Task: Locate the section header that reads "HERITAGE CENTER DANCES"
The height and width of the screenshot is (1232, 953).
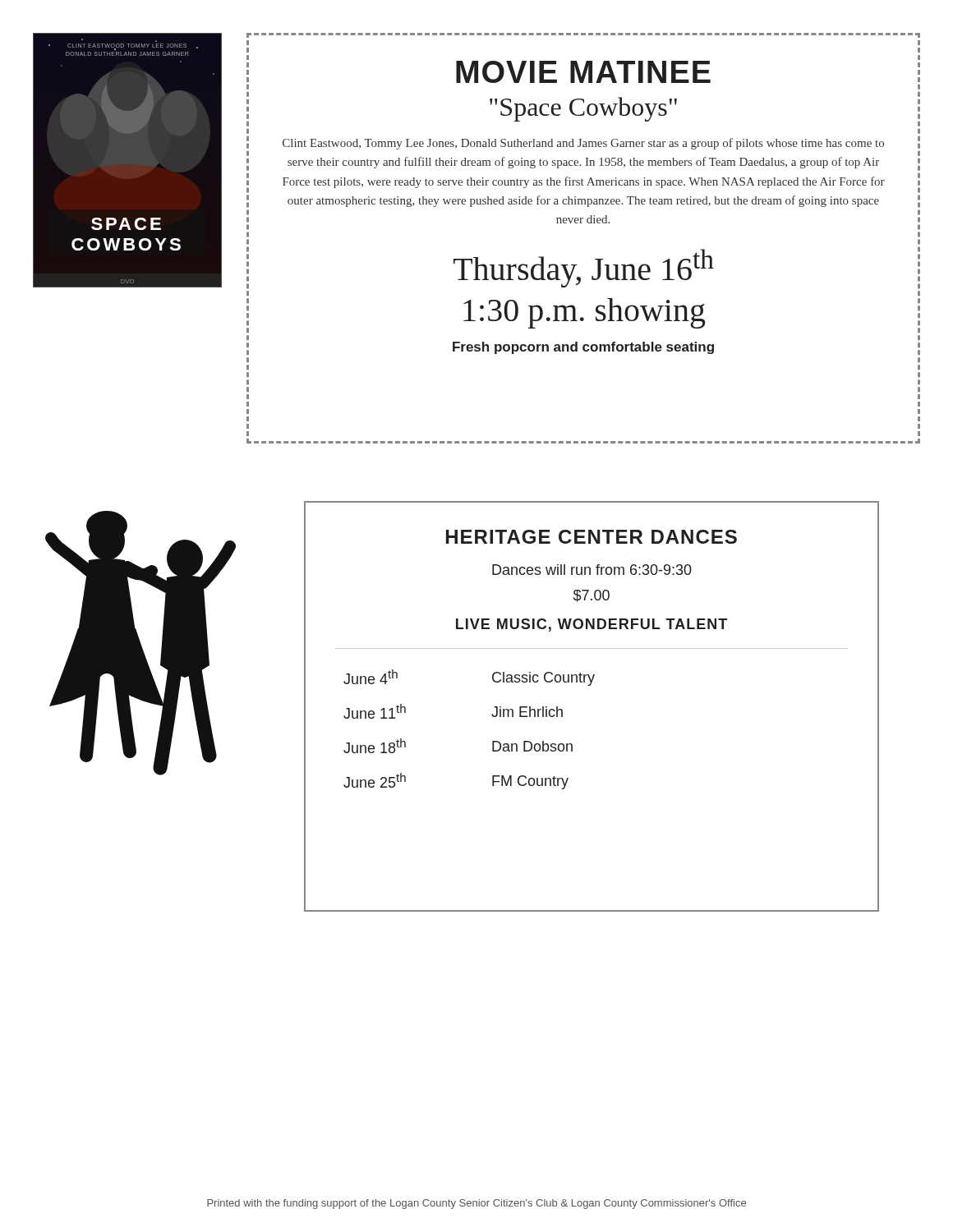Action: point(592,537)
